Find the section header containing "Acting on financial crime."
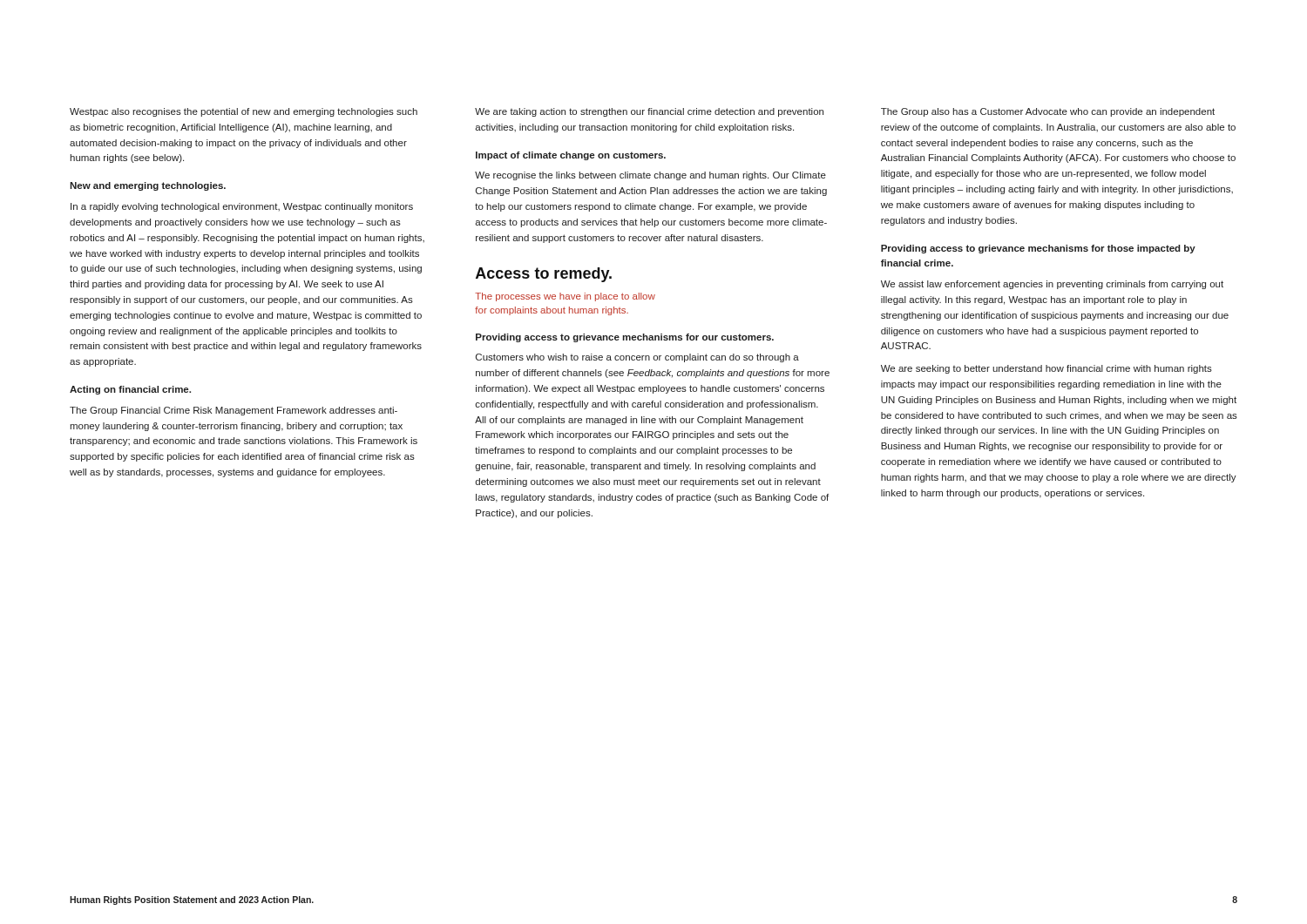1307x924 pixels. click(131, 389)
